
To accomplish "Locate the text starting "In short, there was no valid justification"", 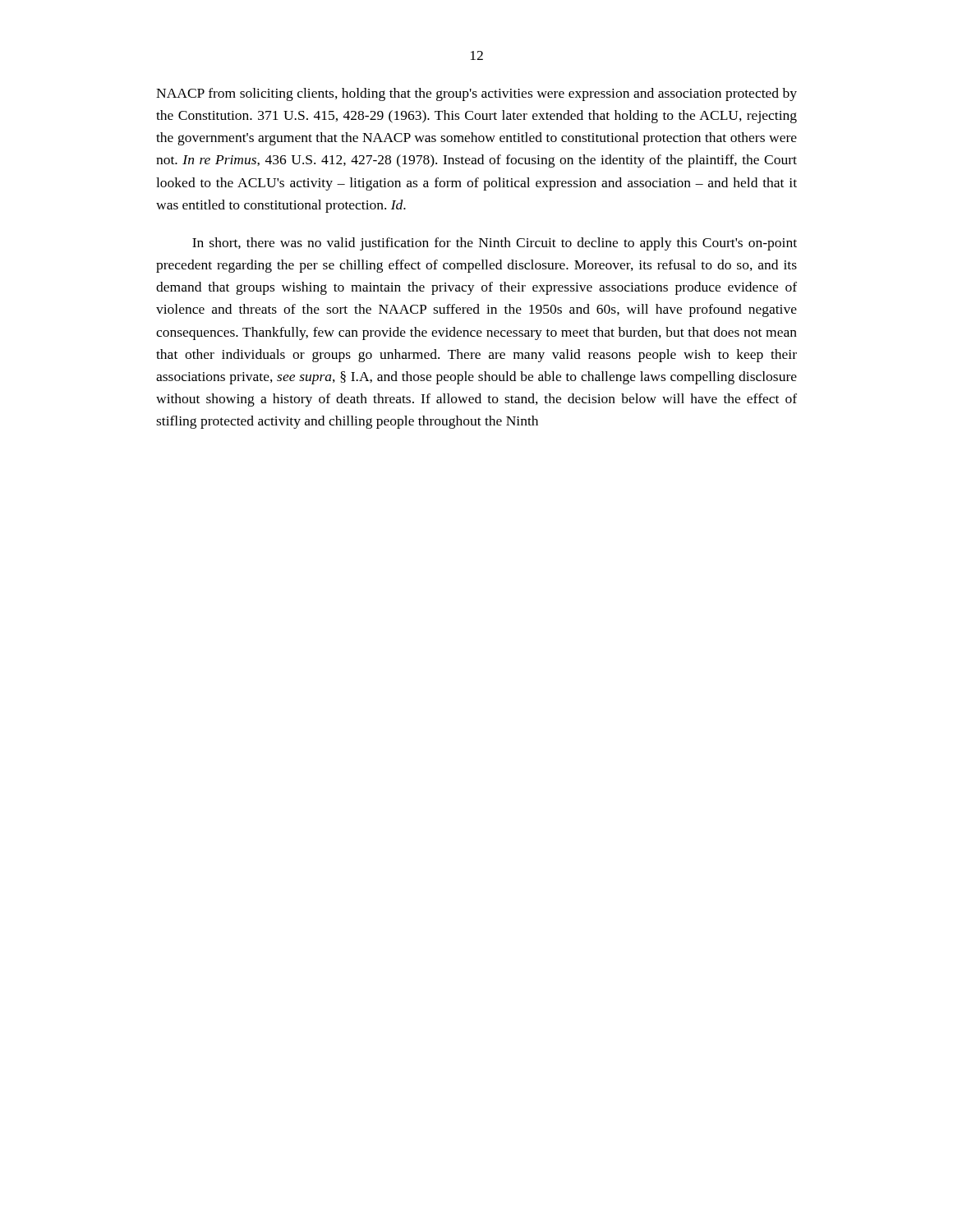I will tap(476, 332).
